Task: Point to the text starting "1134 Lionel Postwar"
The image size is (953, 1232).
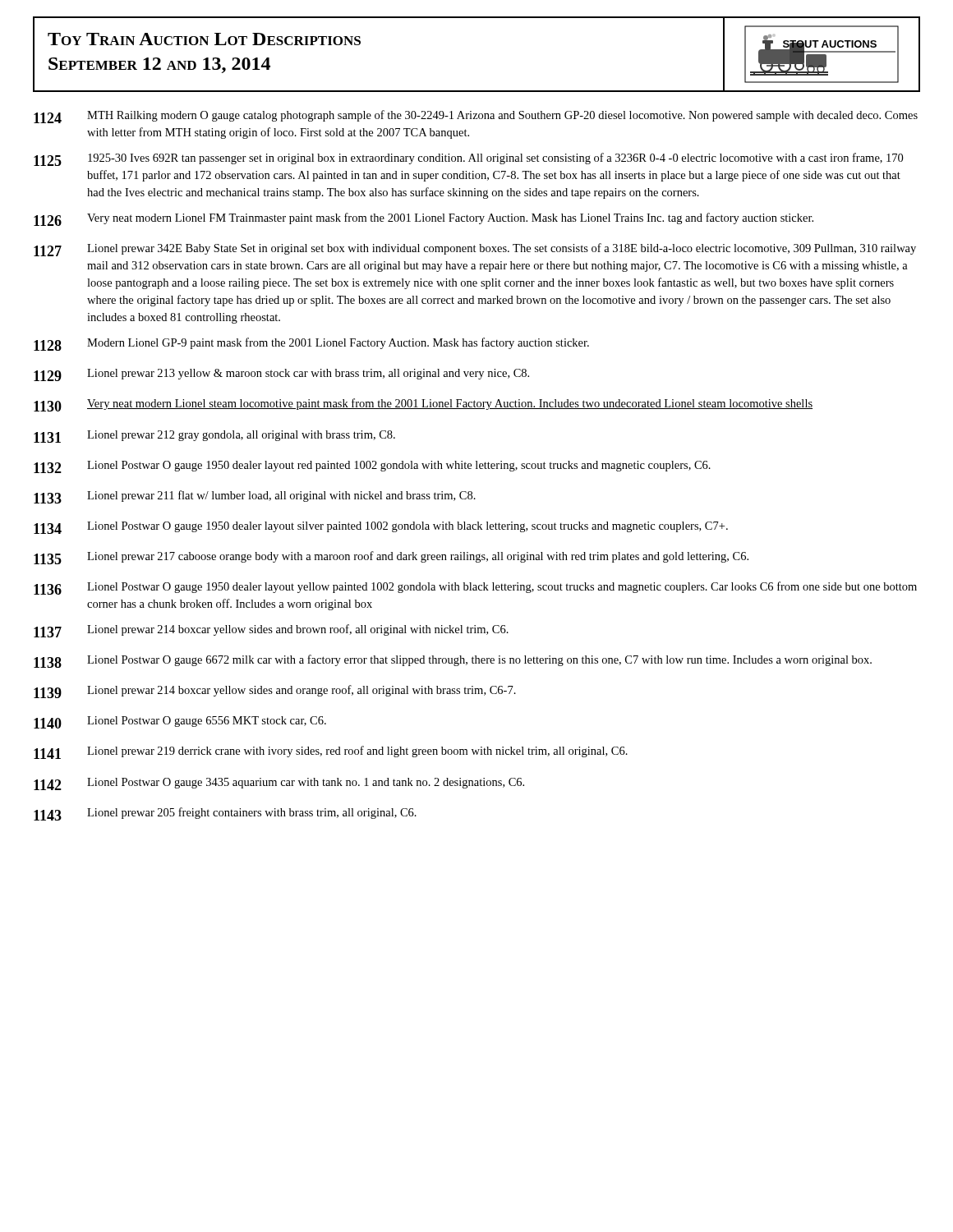Action: pos(476,528)
